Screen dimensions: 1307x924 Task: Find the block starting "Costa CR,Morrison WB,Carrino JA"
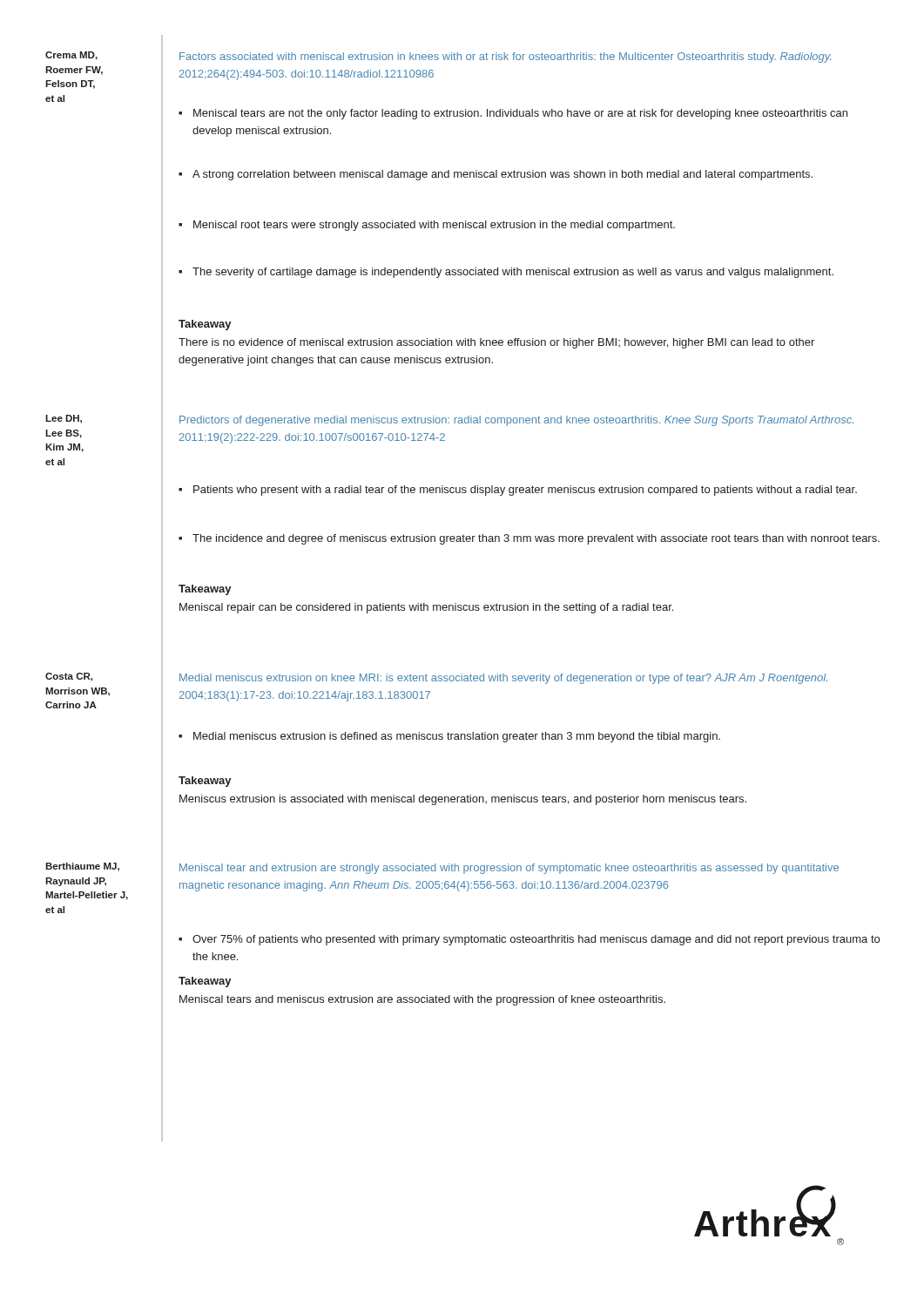[78, 691]
